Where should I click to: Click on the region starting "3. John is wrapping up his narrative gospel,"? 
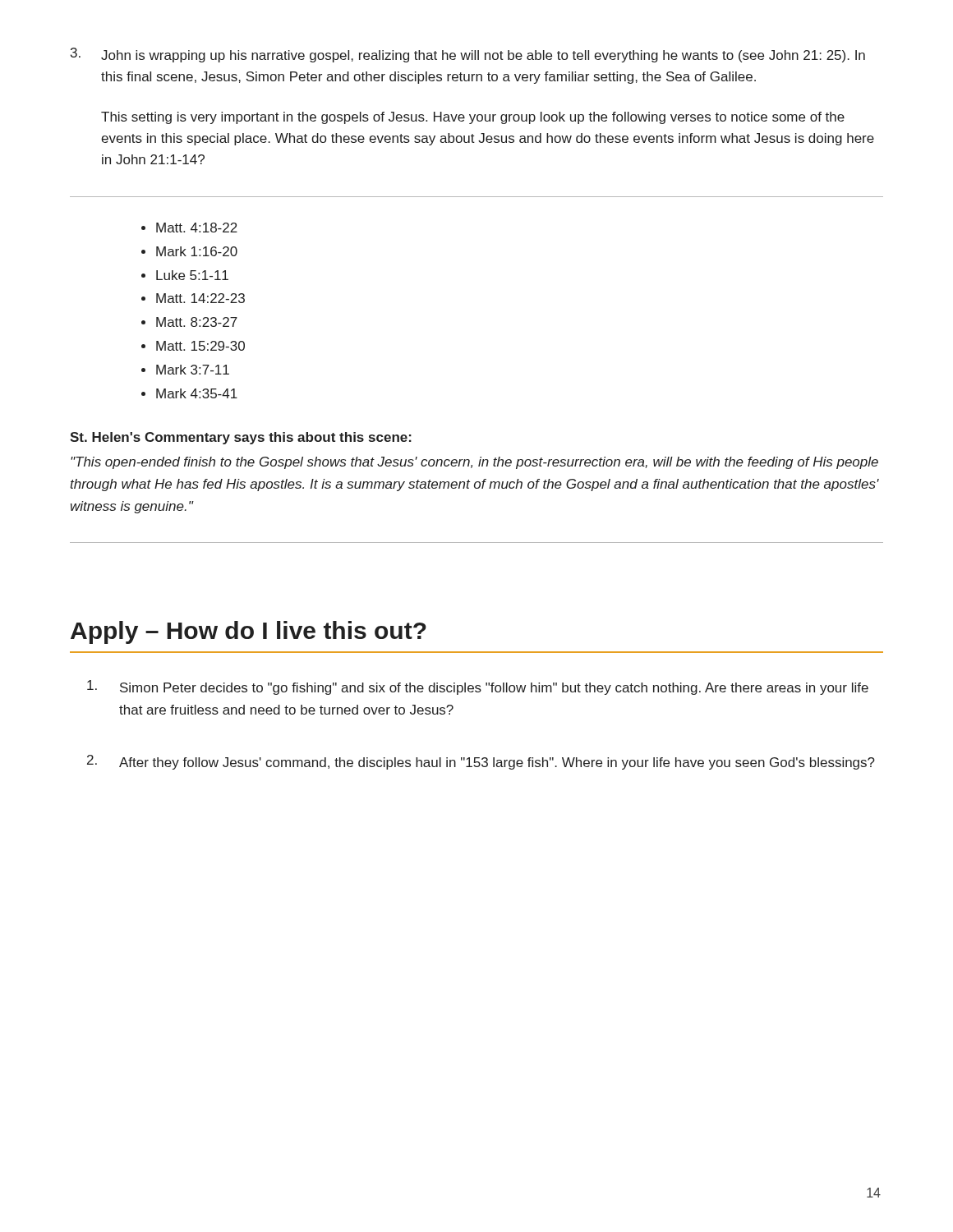pos(476,67)
